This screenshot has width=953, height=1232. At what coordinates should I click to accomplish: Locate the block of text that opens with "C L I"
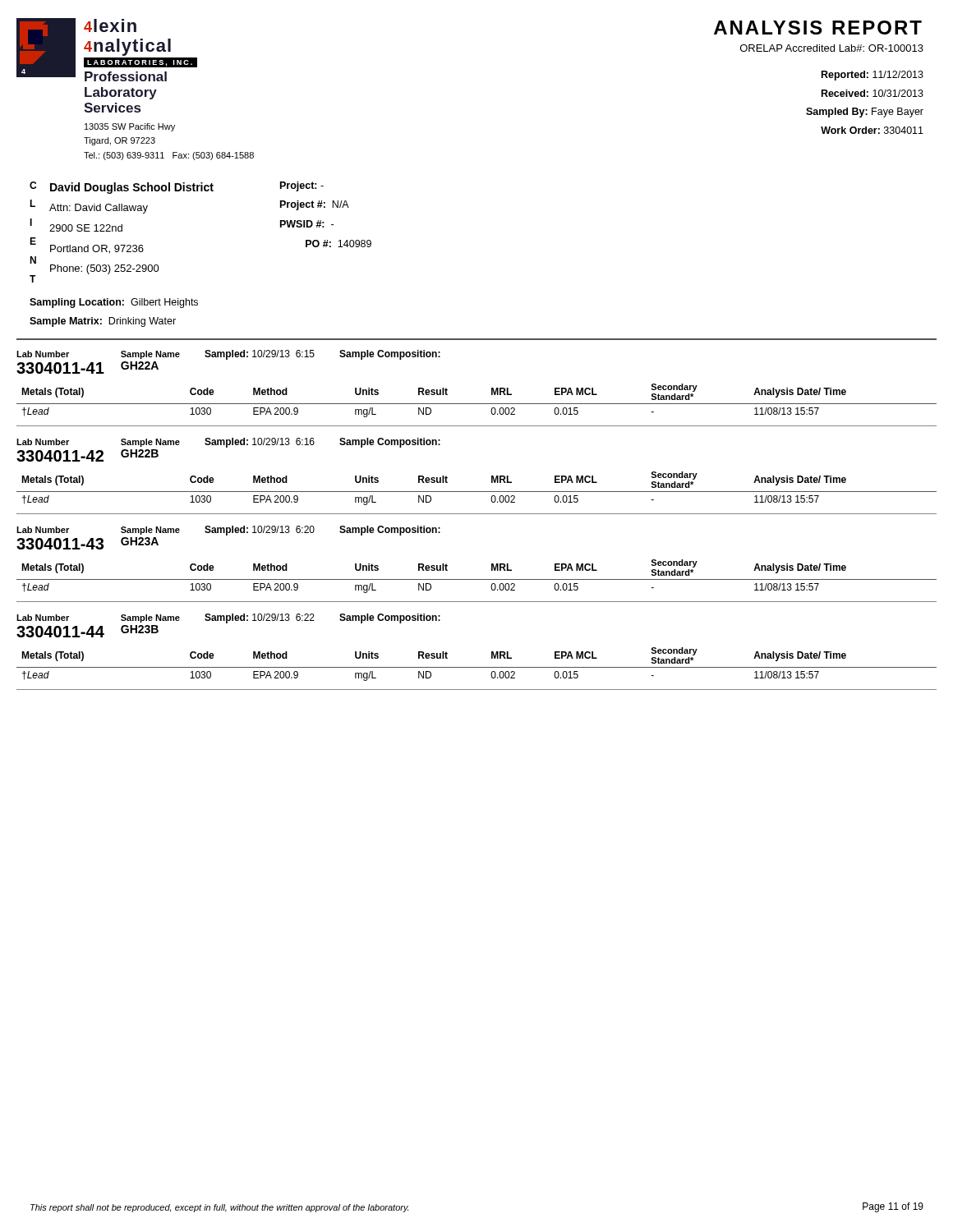click(177, 188)
